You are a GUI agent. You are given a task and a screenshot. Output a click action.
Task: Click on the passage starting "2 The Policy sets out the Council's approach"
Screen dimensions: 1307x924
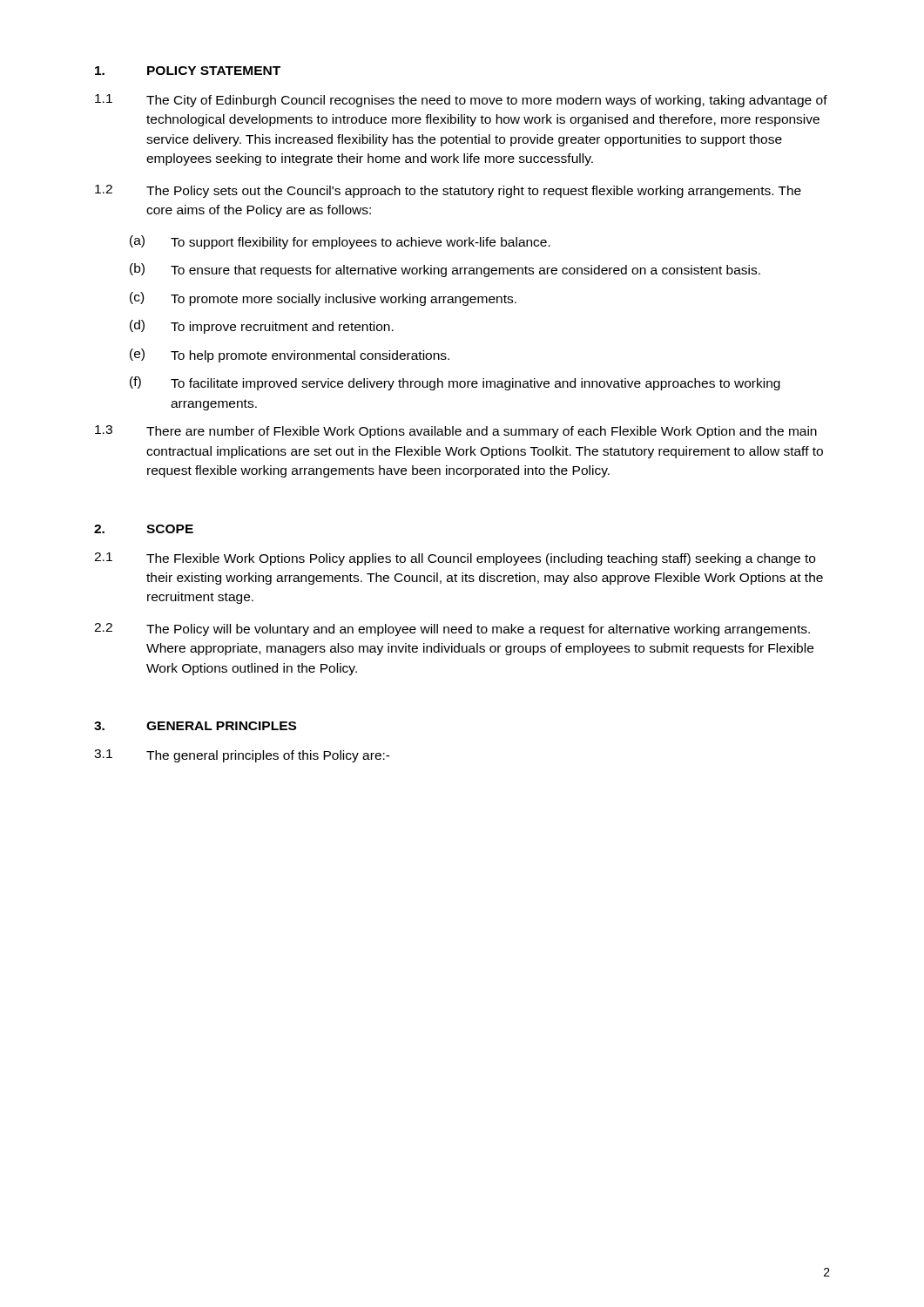(462, 201)
